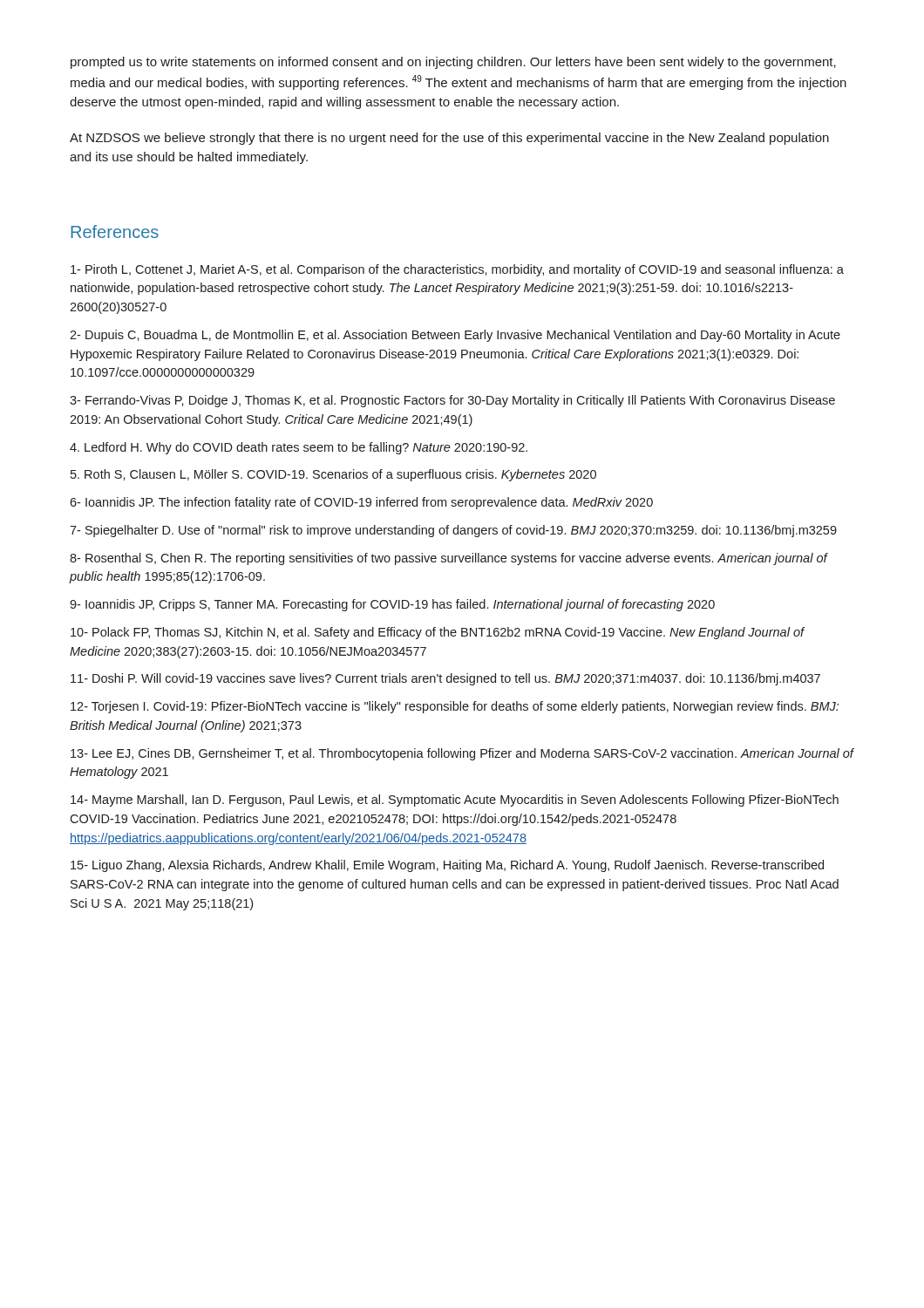Find the block starting "6- Ioannidis JP. The infection fatality rate"
Viewport: 924px width, 1308px height.
pos(361,502)
